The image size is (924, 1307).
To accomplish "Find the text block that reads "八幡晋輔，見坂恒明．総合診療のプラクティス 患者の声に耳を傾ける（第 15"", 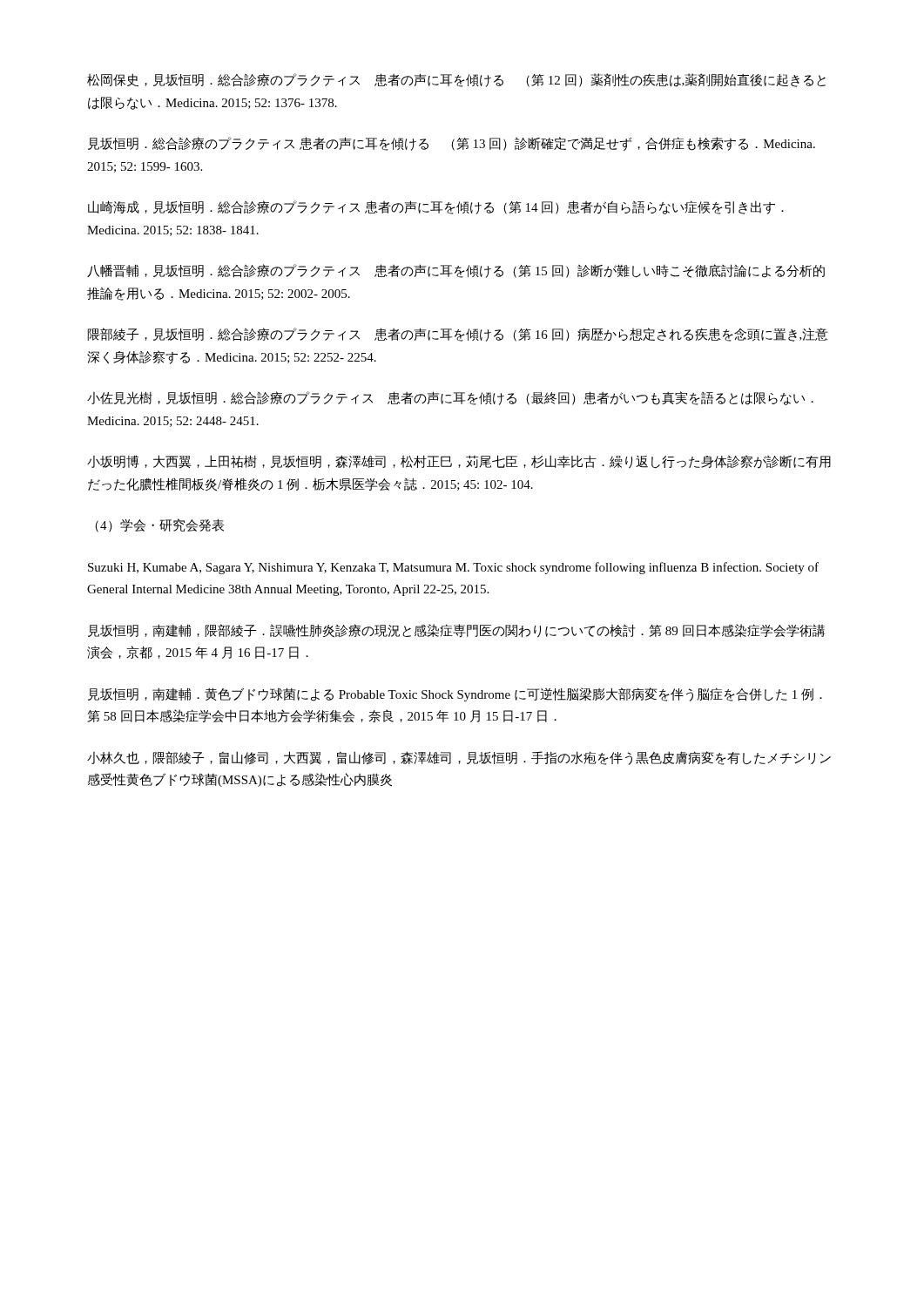I will point(456,282).
